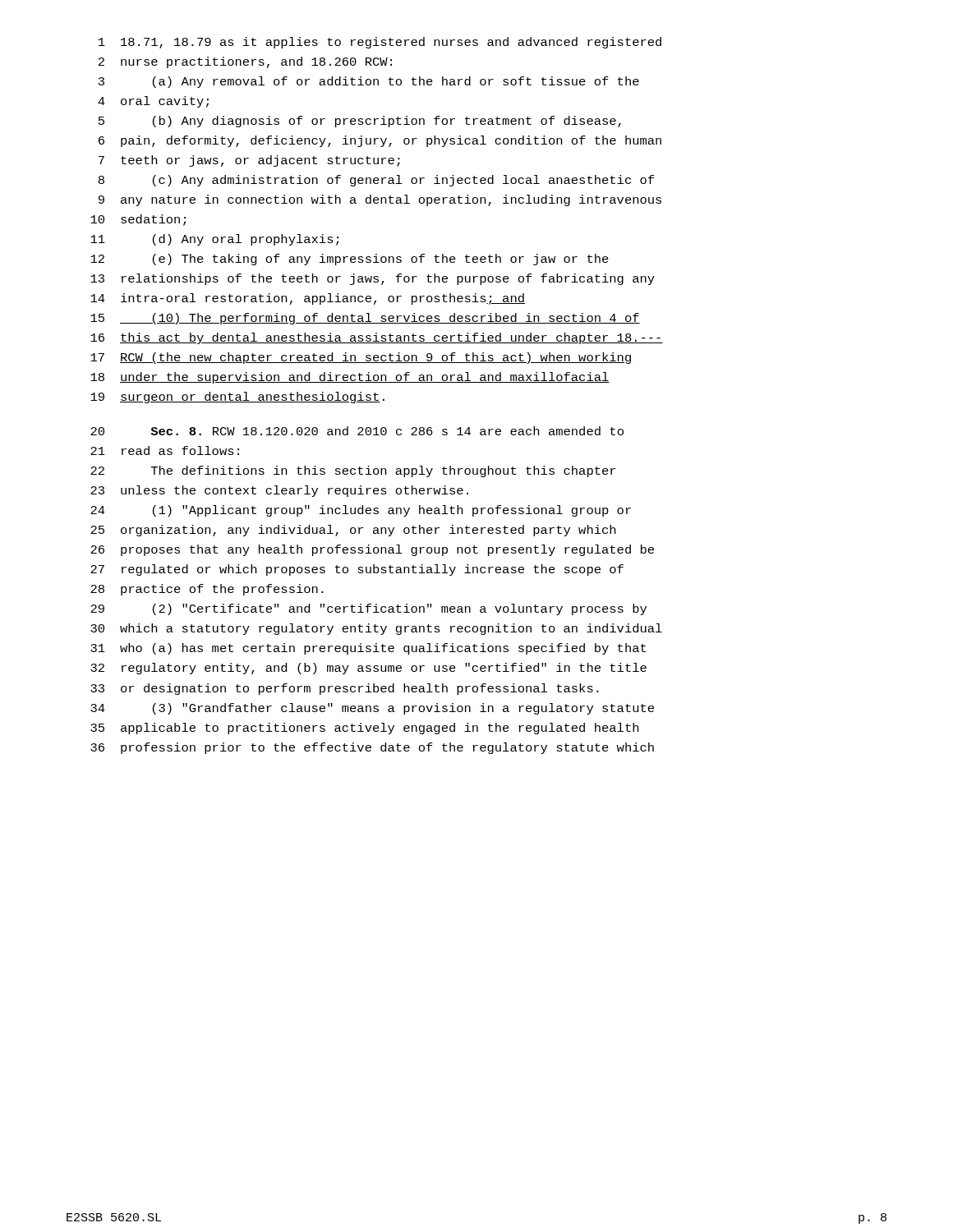Locate the block of text that opens with "15 (10) The performing of dental services"
Viewport: 953px width, 1232px height.
point(476,319)
